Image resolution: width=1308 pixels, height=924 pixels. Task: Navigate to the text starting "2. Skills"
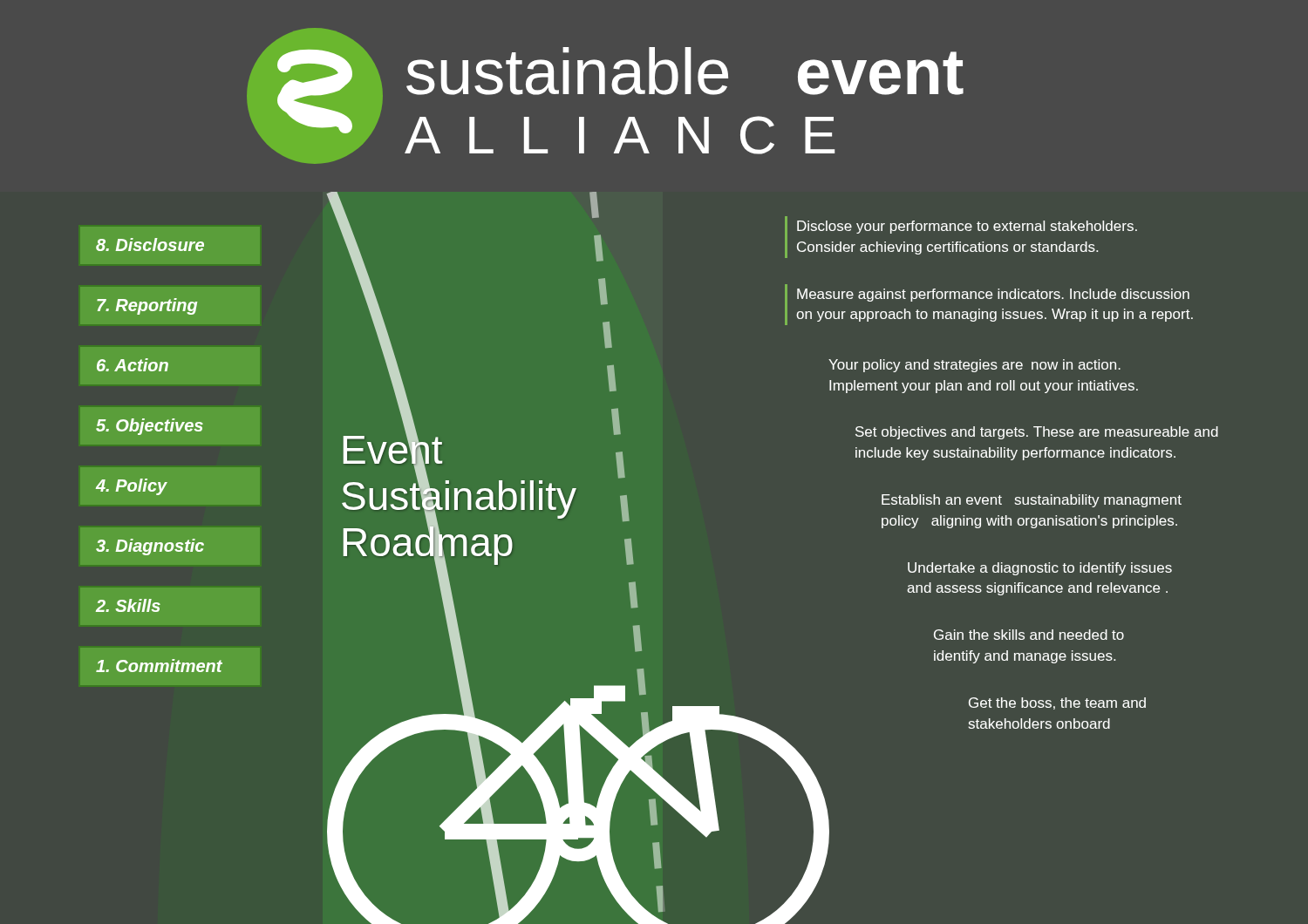tap(128, 606)
